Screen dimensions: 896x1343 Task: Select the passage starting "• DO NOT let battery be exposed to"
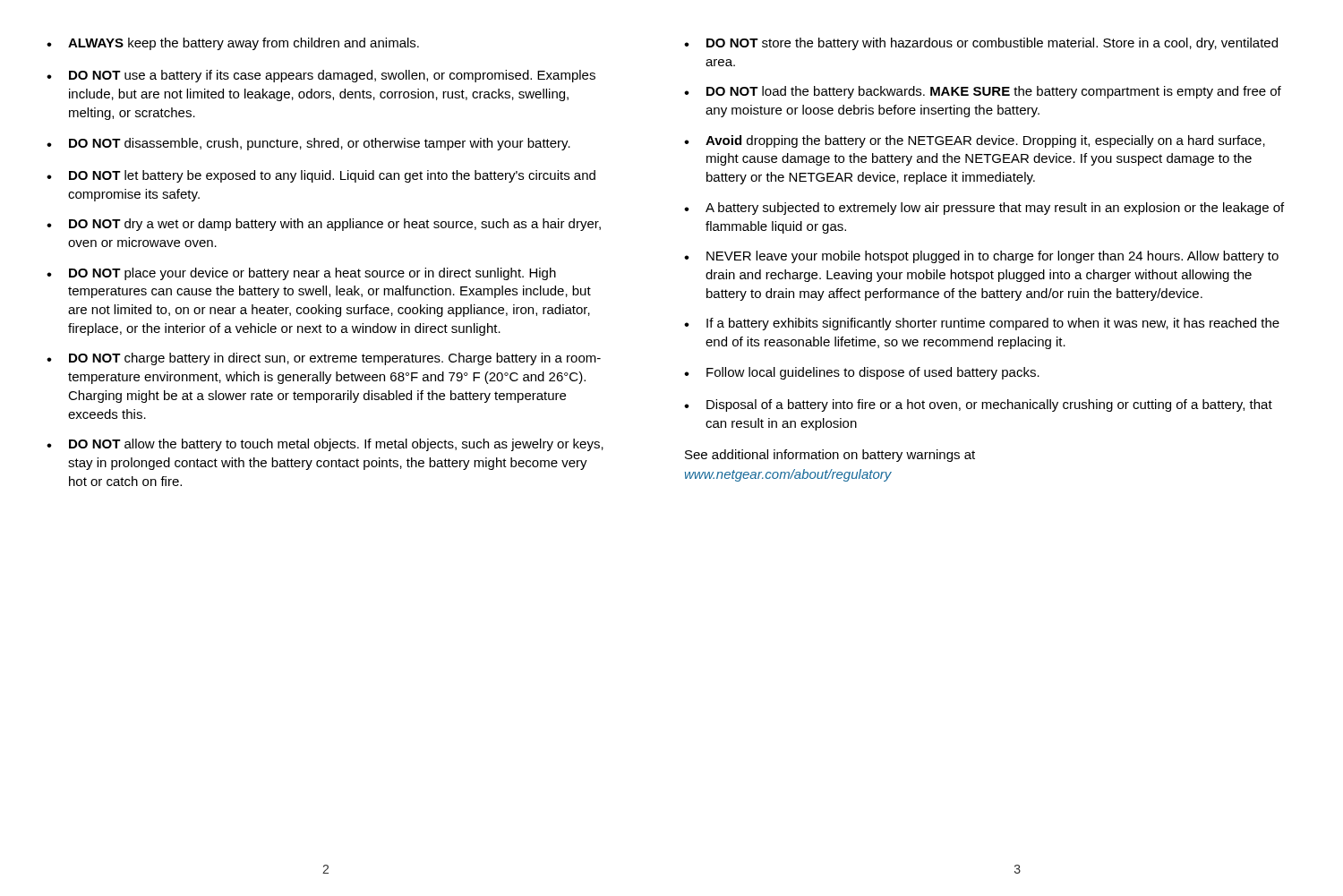coord(326,185)
